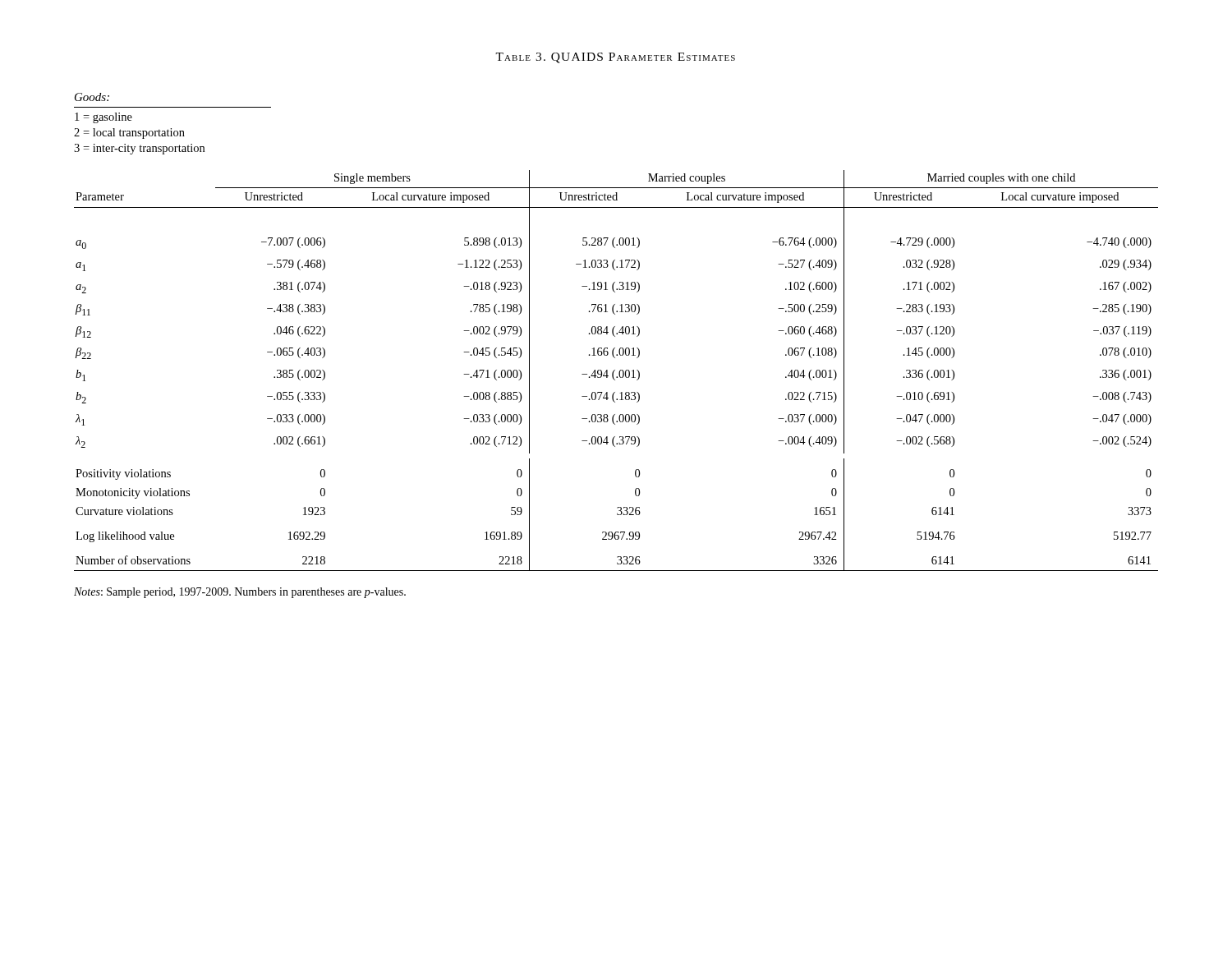Locate the passage starting "3 = inter-city transportation"

(x=140, y=148)
